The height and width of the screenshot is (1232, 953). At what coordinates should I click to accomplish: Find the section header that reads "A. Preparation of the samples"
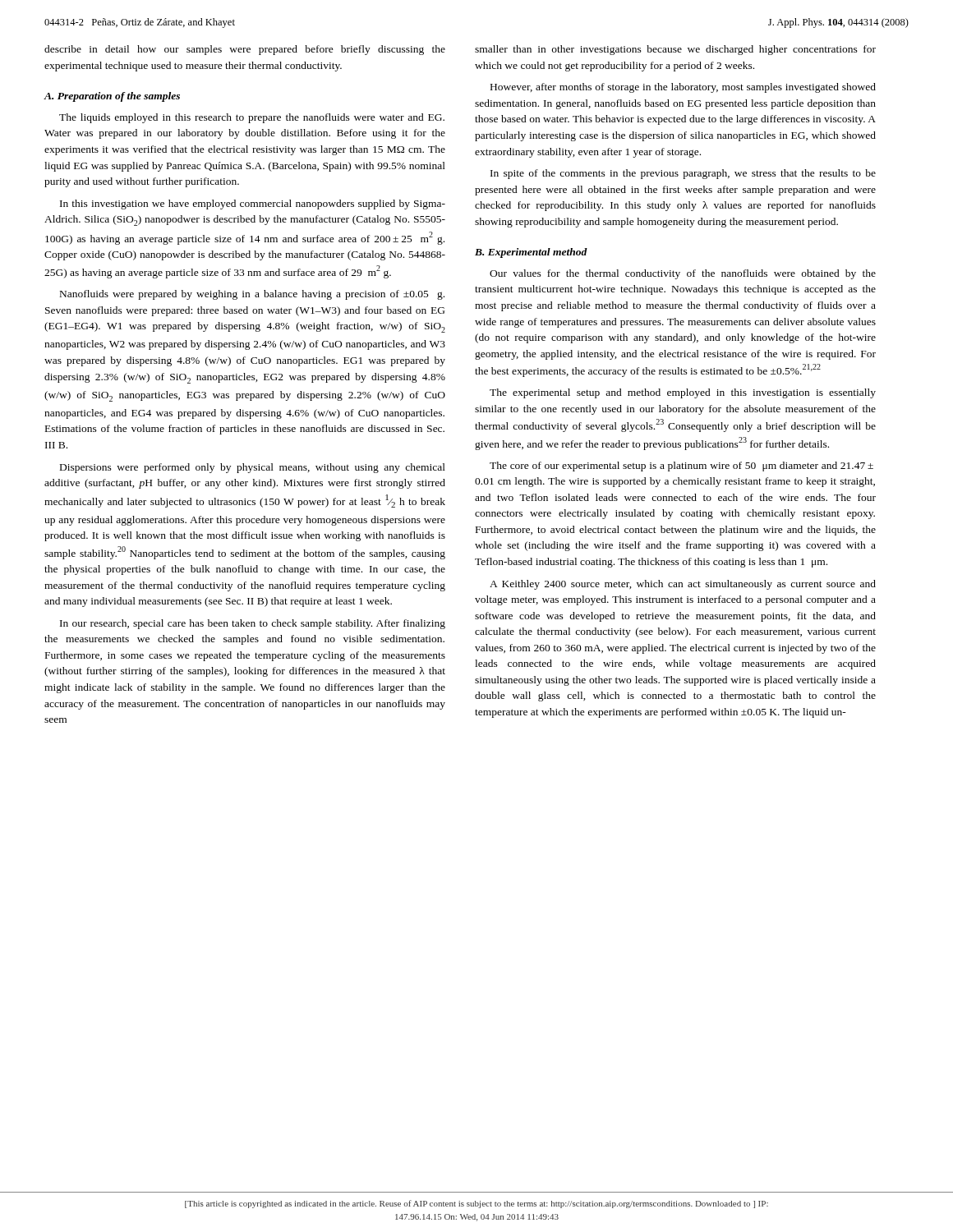point(112,96)
